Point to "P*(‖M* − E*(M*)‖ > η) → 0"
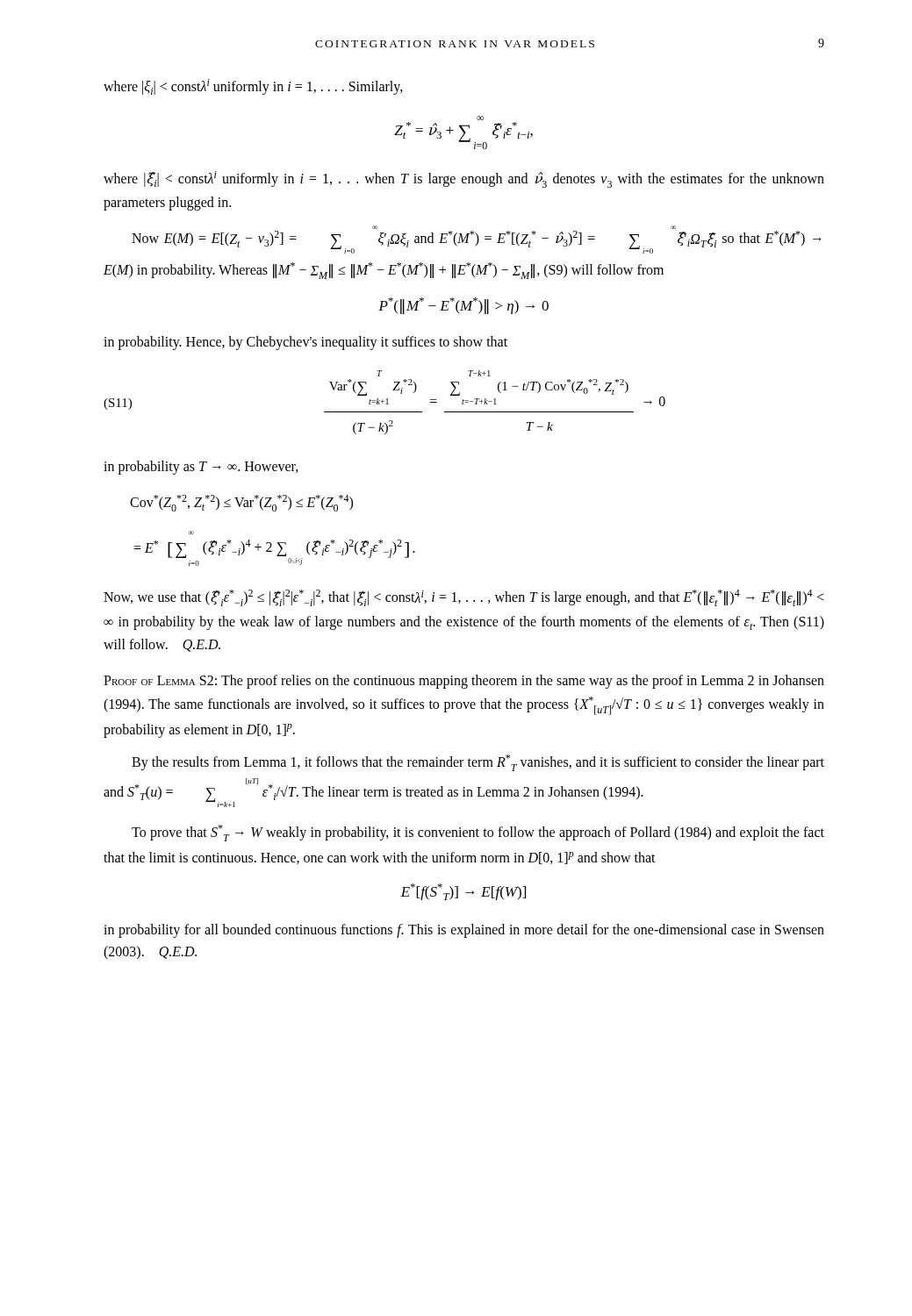This screenshot has width=912, height=1316. (x=464, y=305)
